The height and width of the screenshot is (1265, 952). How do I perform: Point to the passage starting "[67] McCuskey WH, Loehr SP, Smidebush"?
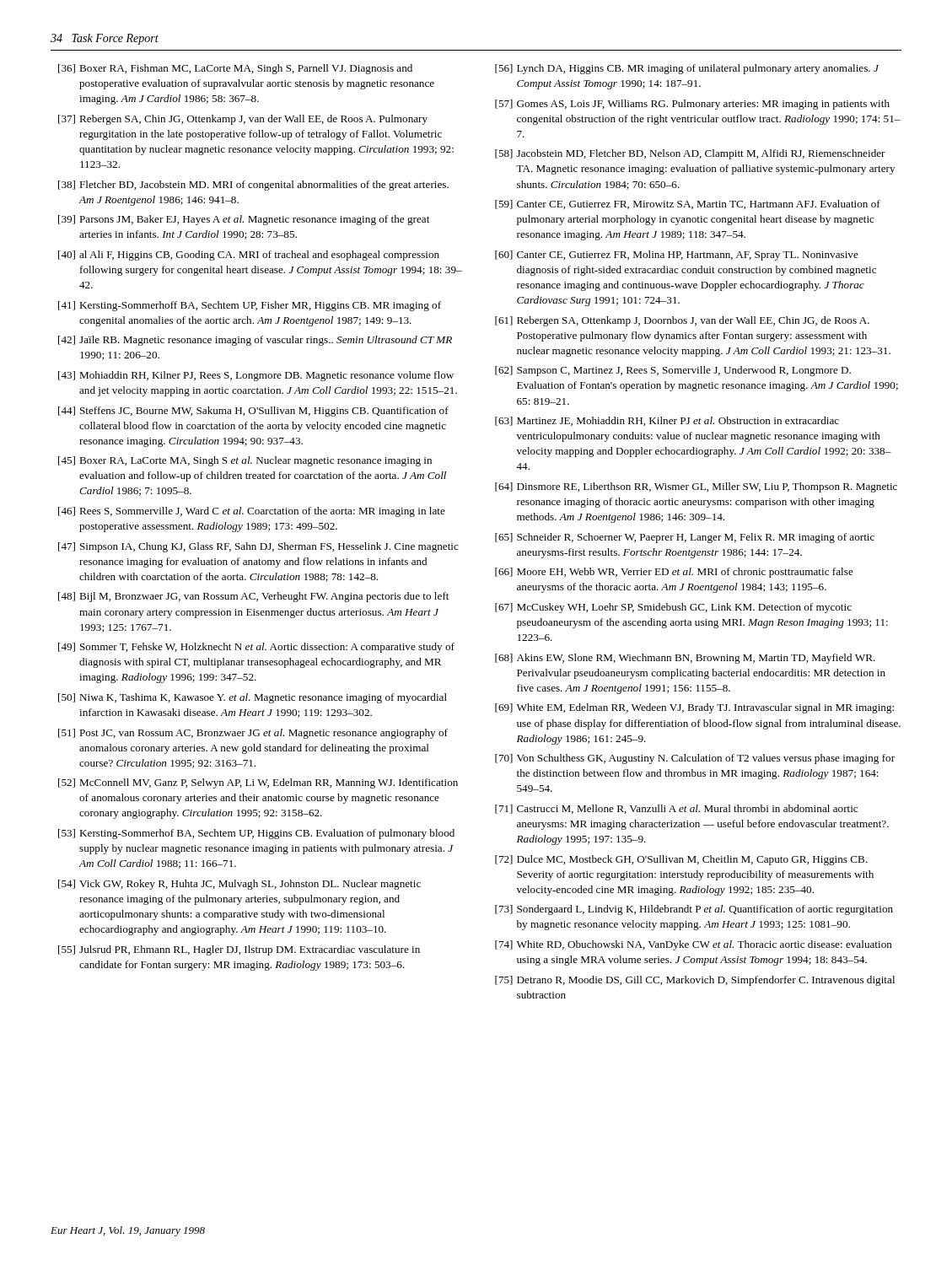tap(695, 623)
